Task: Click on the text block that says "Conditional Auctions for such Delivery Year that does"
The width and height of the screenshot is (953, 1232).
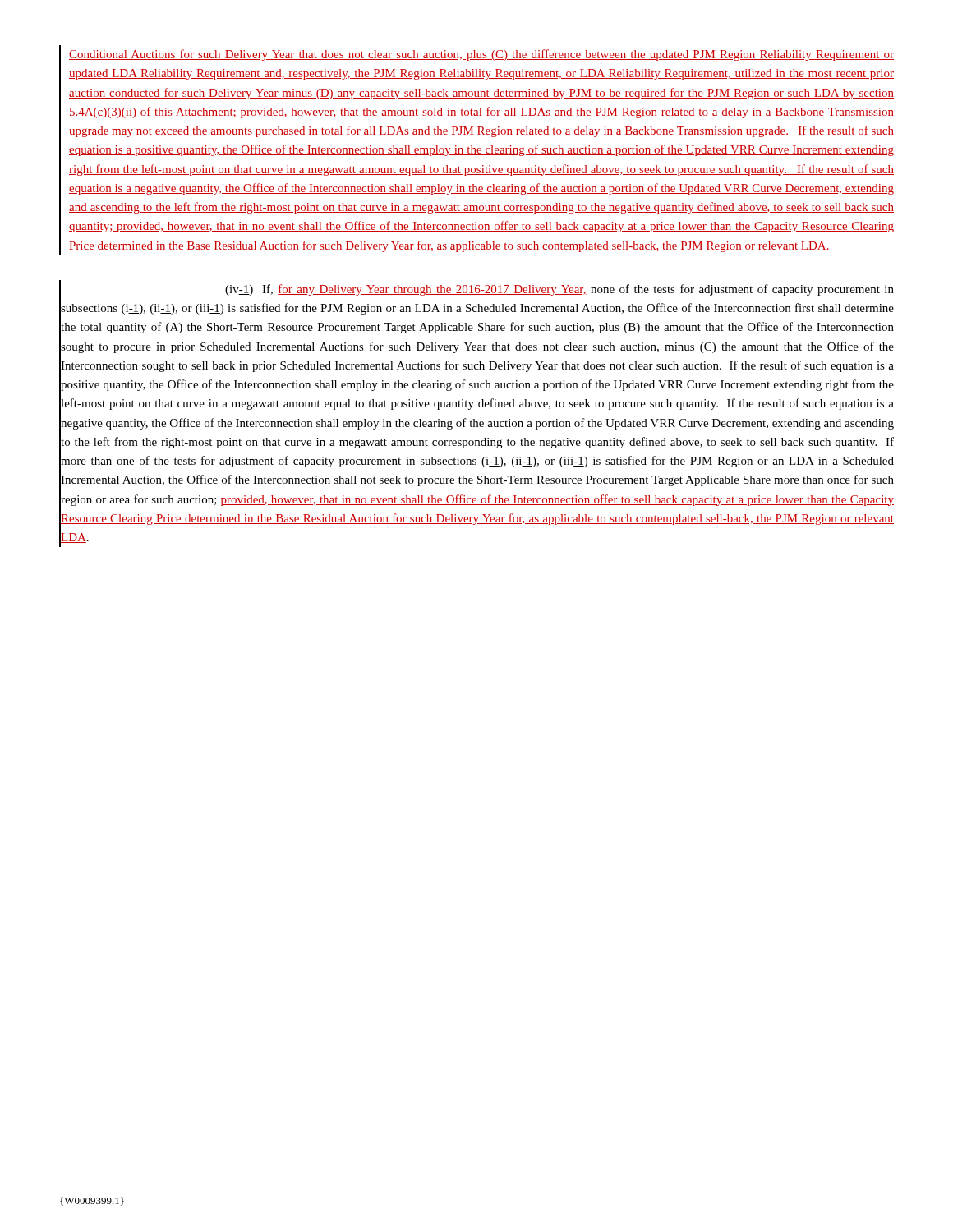Action: click(481, 150)
